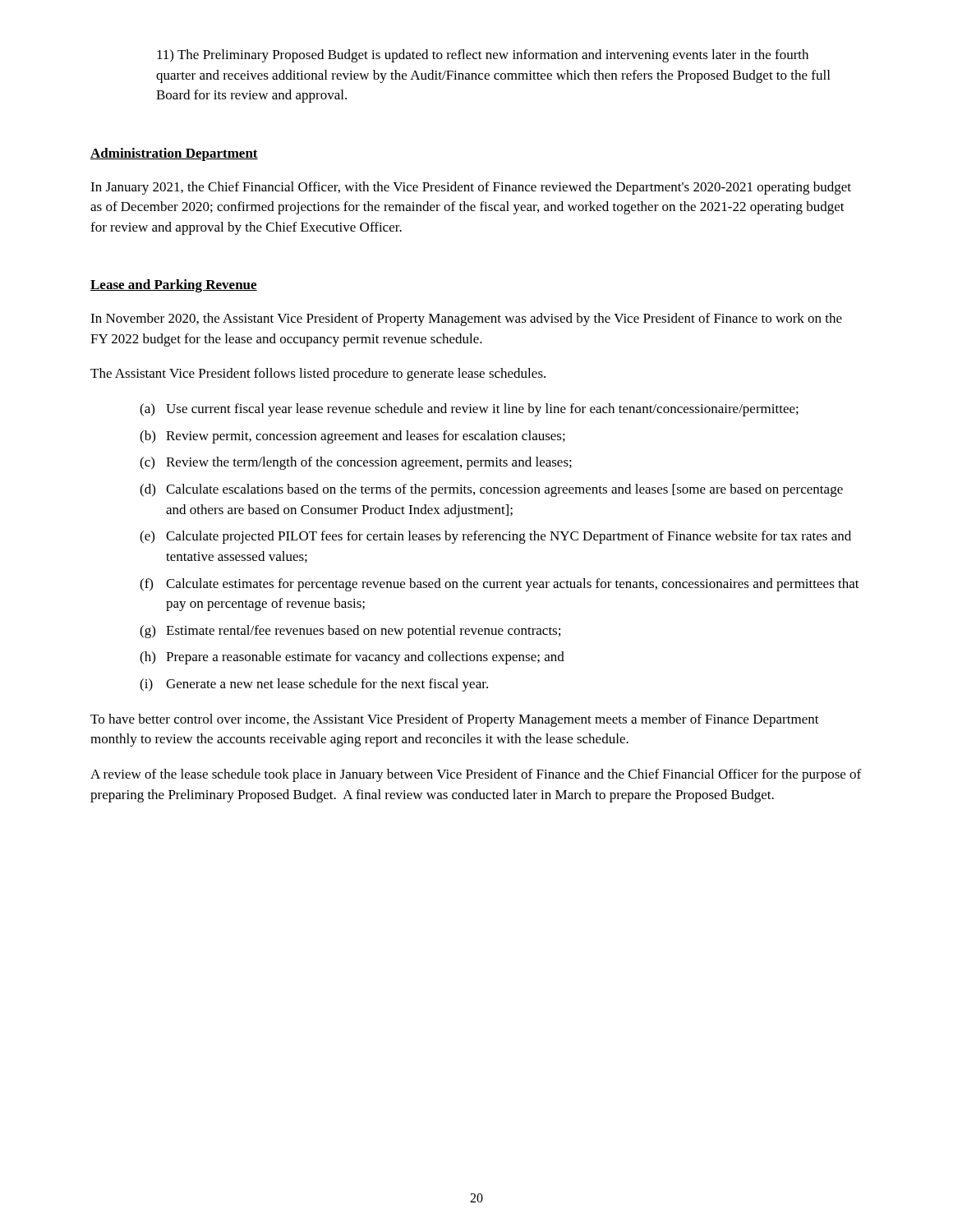Find the list item with the text "(e) Calculate projected"
The height and width of the screenshot is (1232, 953).
501,547
